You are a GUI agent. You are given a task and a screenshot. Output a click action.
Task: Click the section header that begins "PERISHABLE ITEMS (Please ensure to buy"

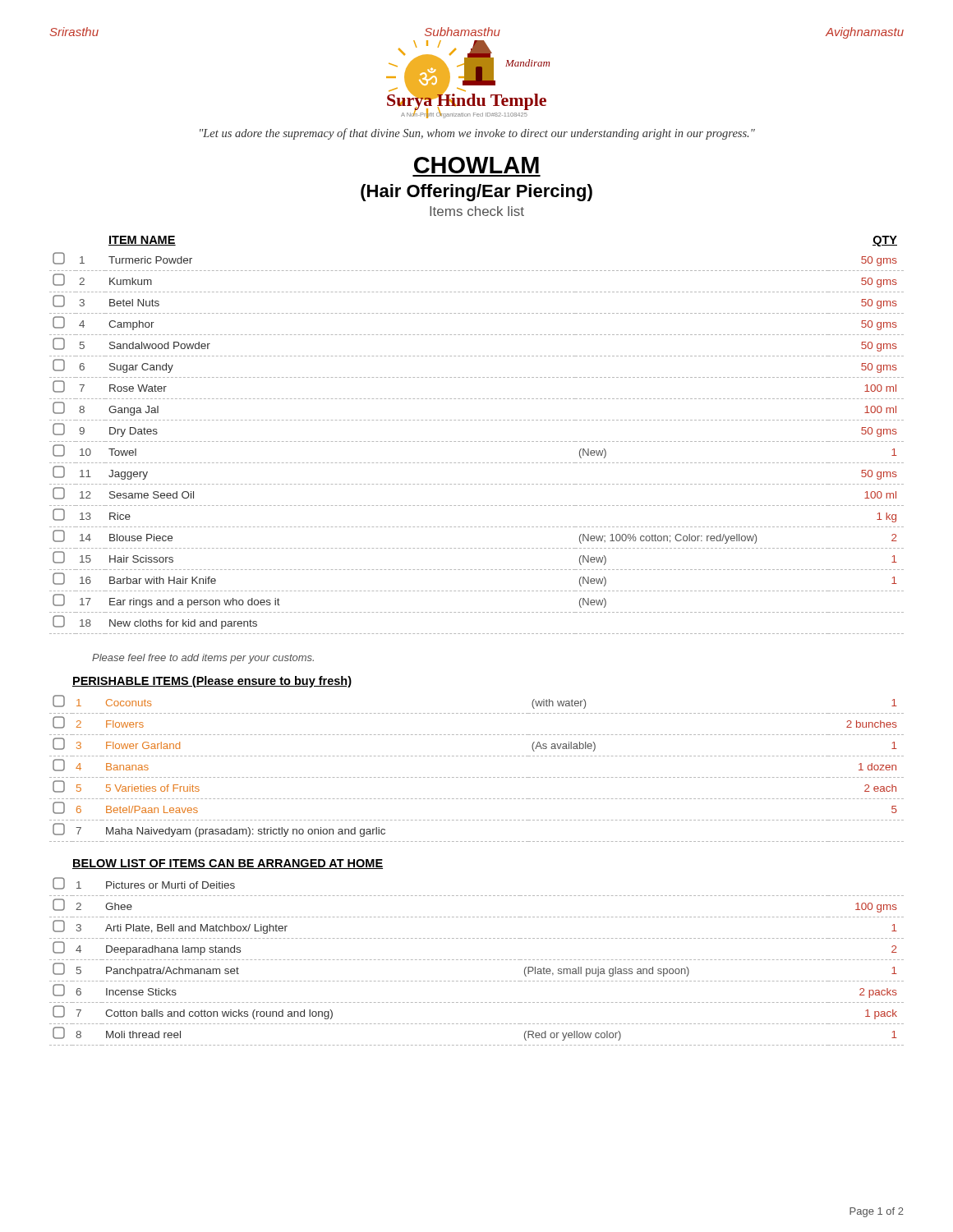point(212,681)
